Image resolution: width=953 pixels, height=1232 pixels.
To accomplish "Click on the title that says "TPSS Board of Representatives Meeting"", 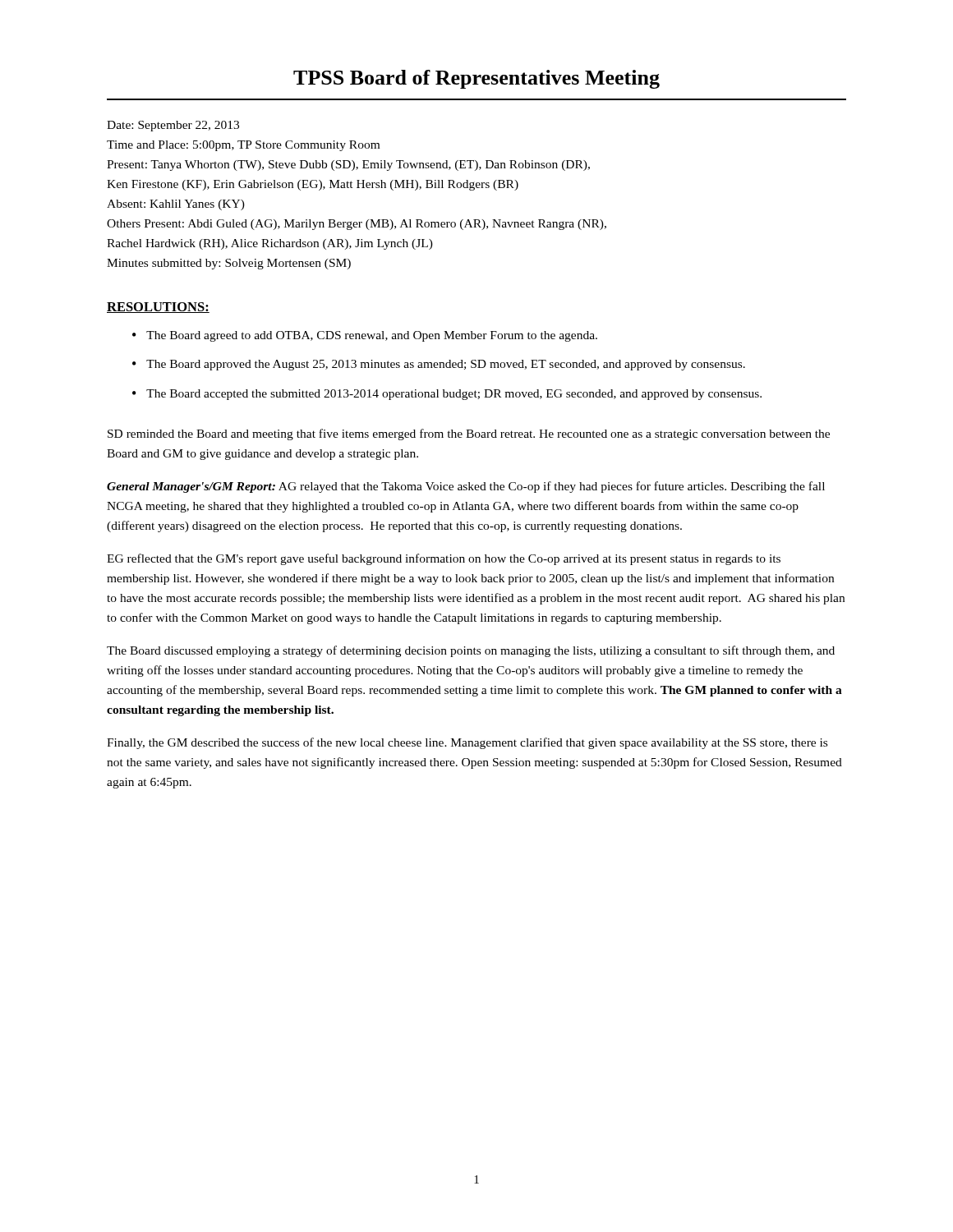I will point(476,78).
